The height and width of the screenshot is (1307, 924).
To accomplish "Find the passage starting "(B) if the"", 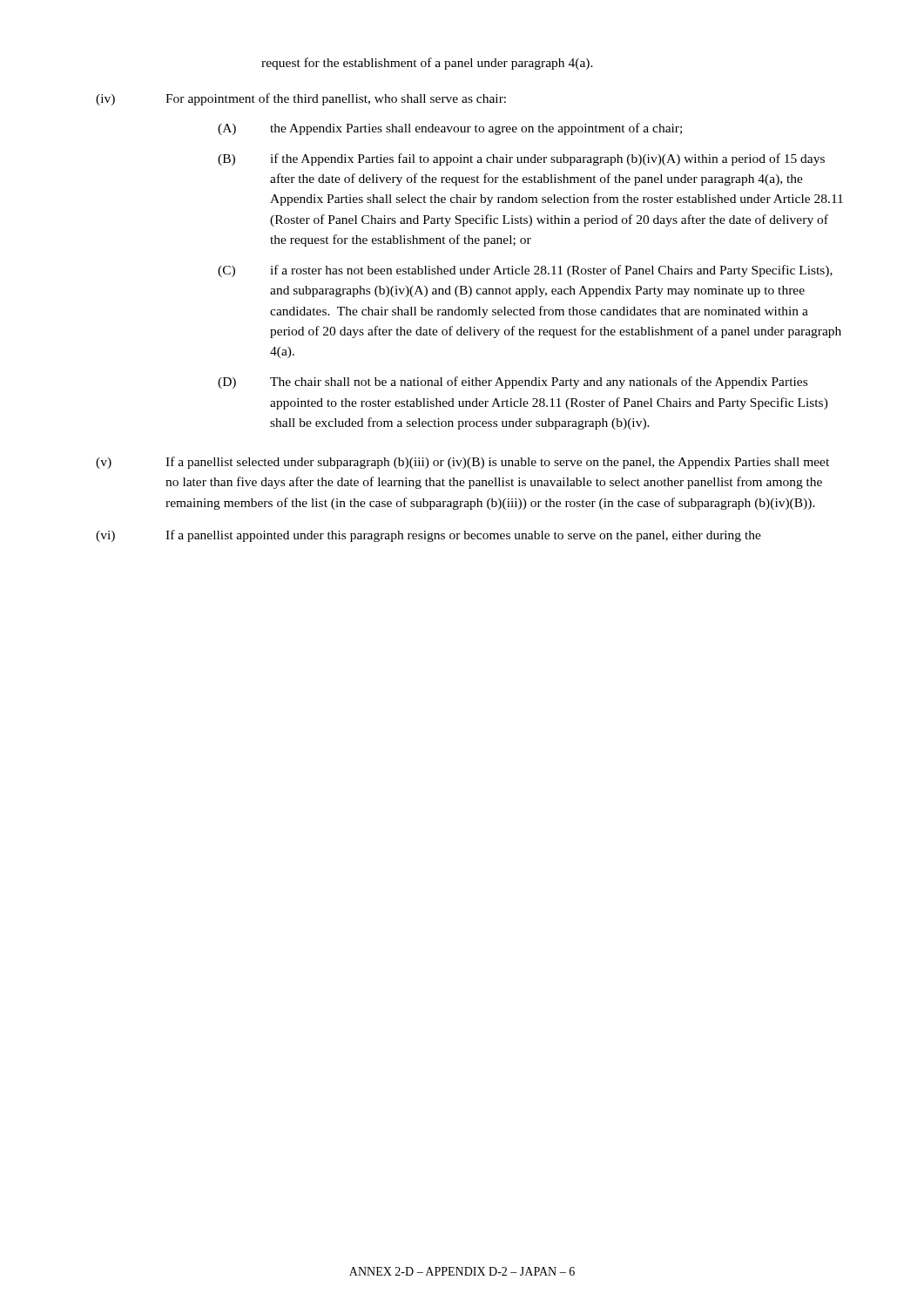I will [x=532, y=199].
